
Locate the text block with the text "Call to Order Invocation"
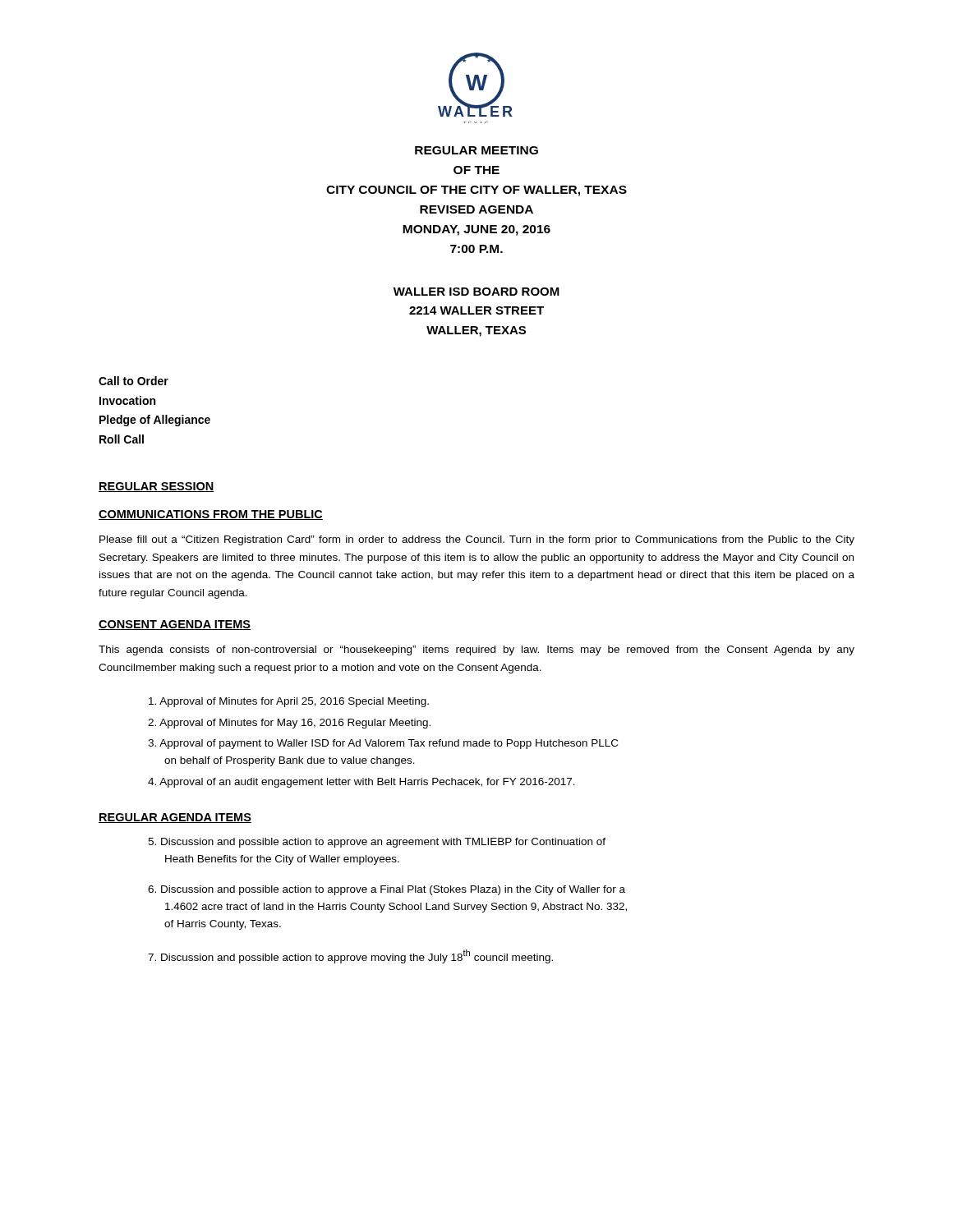[x=134, y=381]
